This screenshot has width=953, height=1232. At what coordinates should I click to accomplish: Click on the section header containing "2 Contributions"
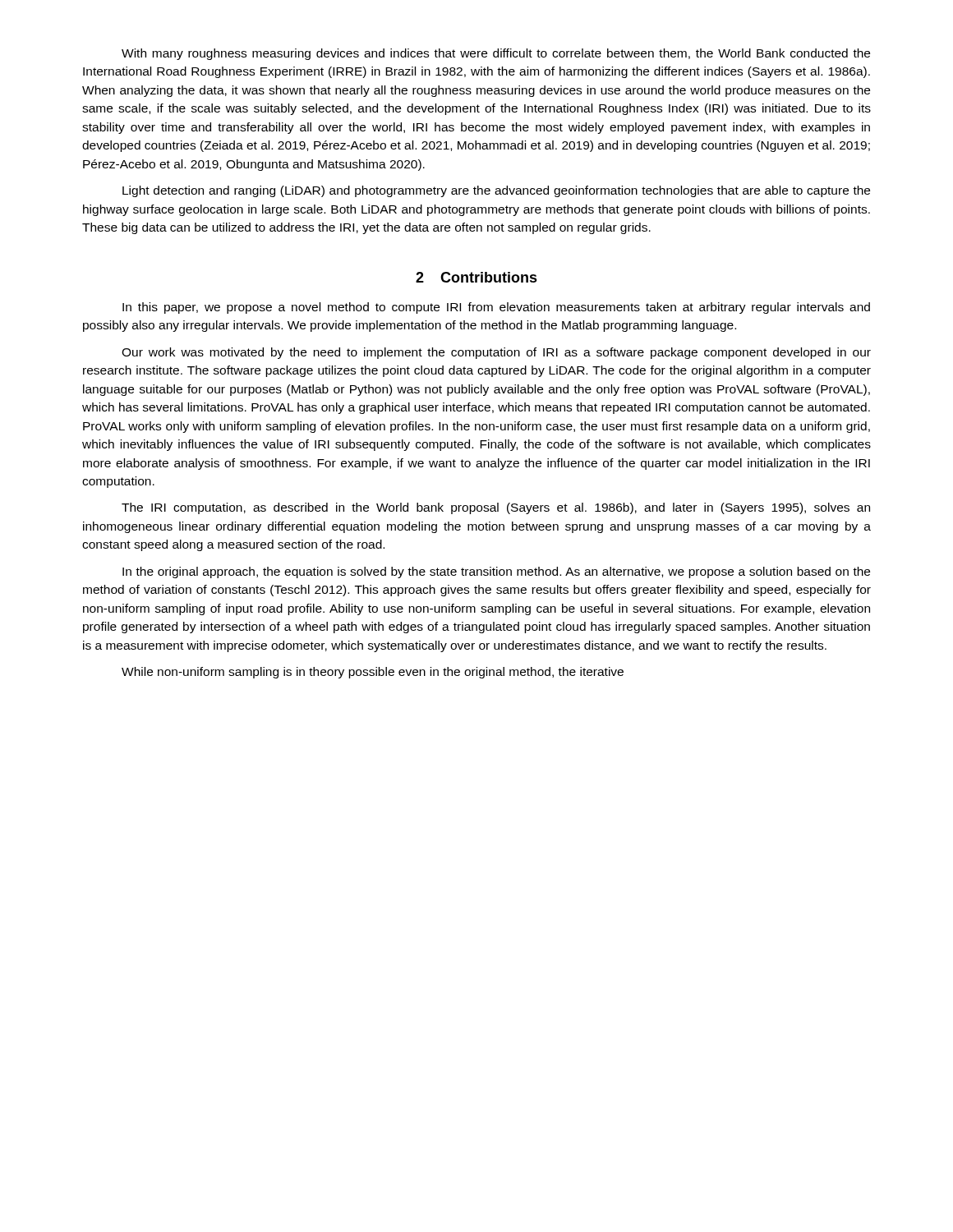pos(476,277)
